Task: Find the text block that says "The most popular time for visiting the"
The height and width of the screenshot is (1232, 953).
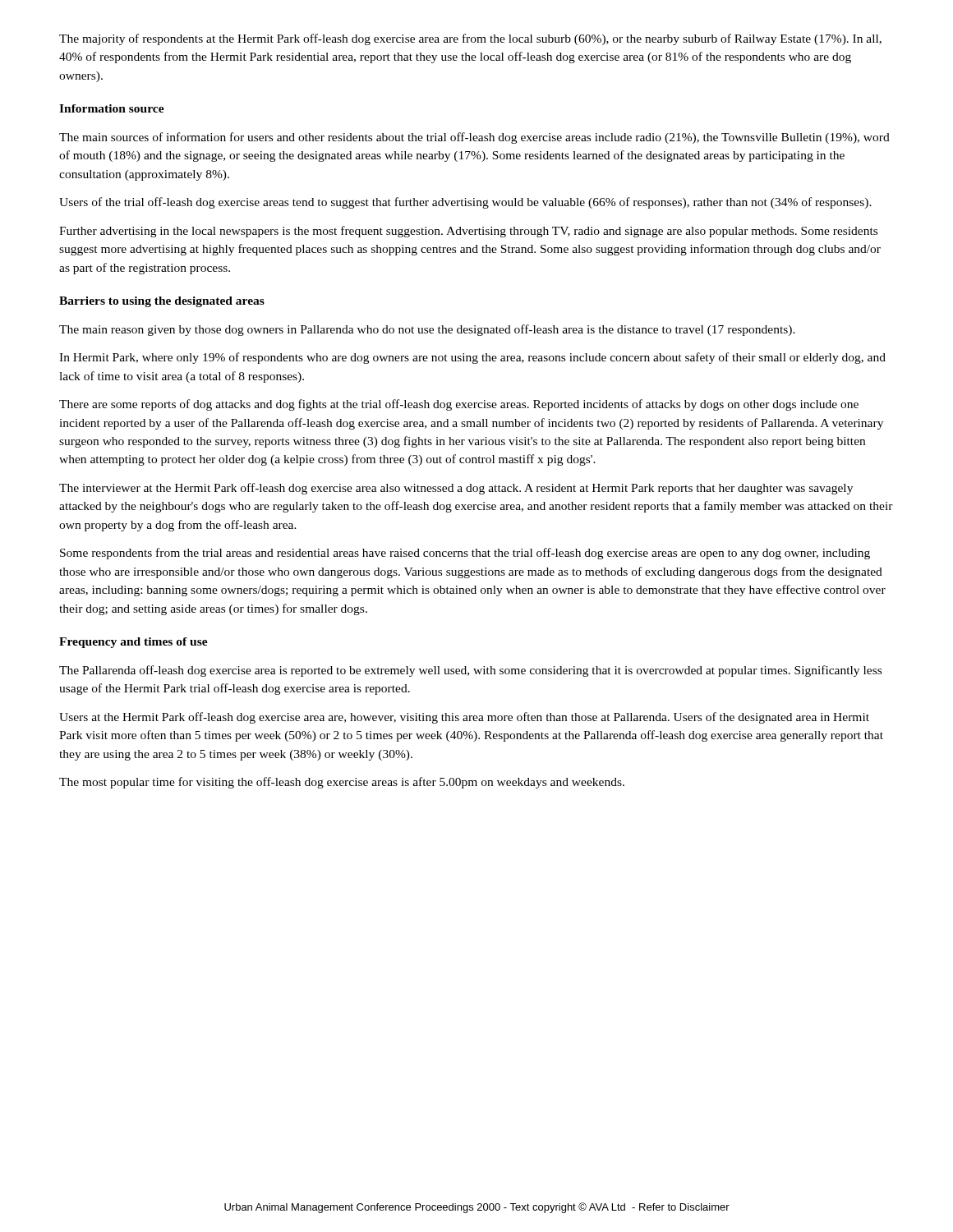Action: coord(476,782)
